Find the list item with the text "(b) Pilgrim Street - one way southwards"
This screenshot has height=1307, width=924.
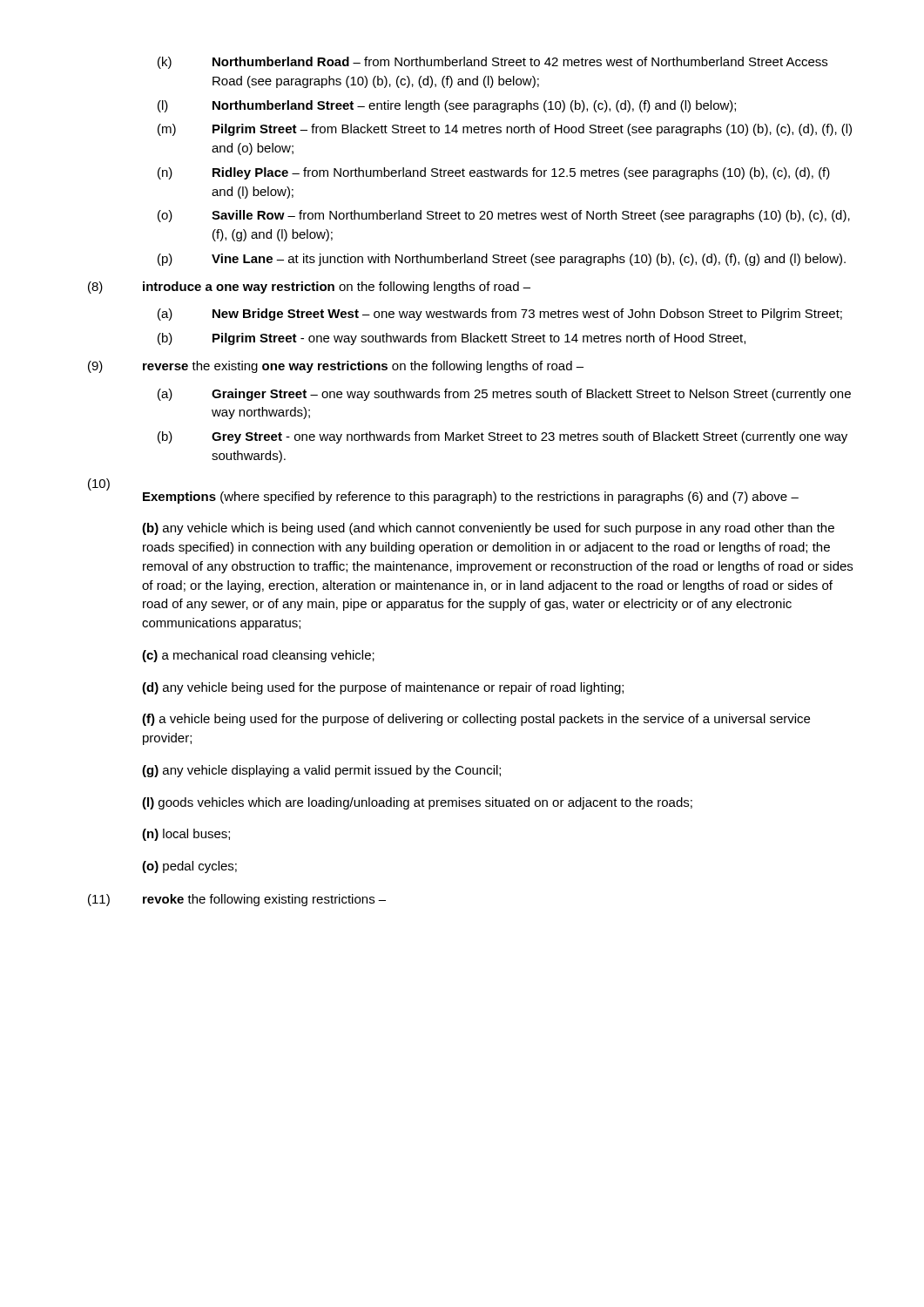click(x=506, y=338)
